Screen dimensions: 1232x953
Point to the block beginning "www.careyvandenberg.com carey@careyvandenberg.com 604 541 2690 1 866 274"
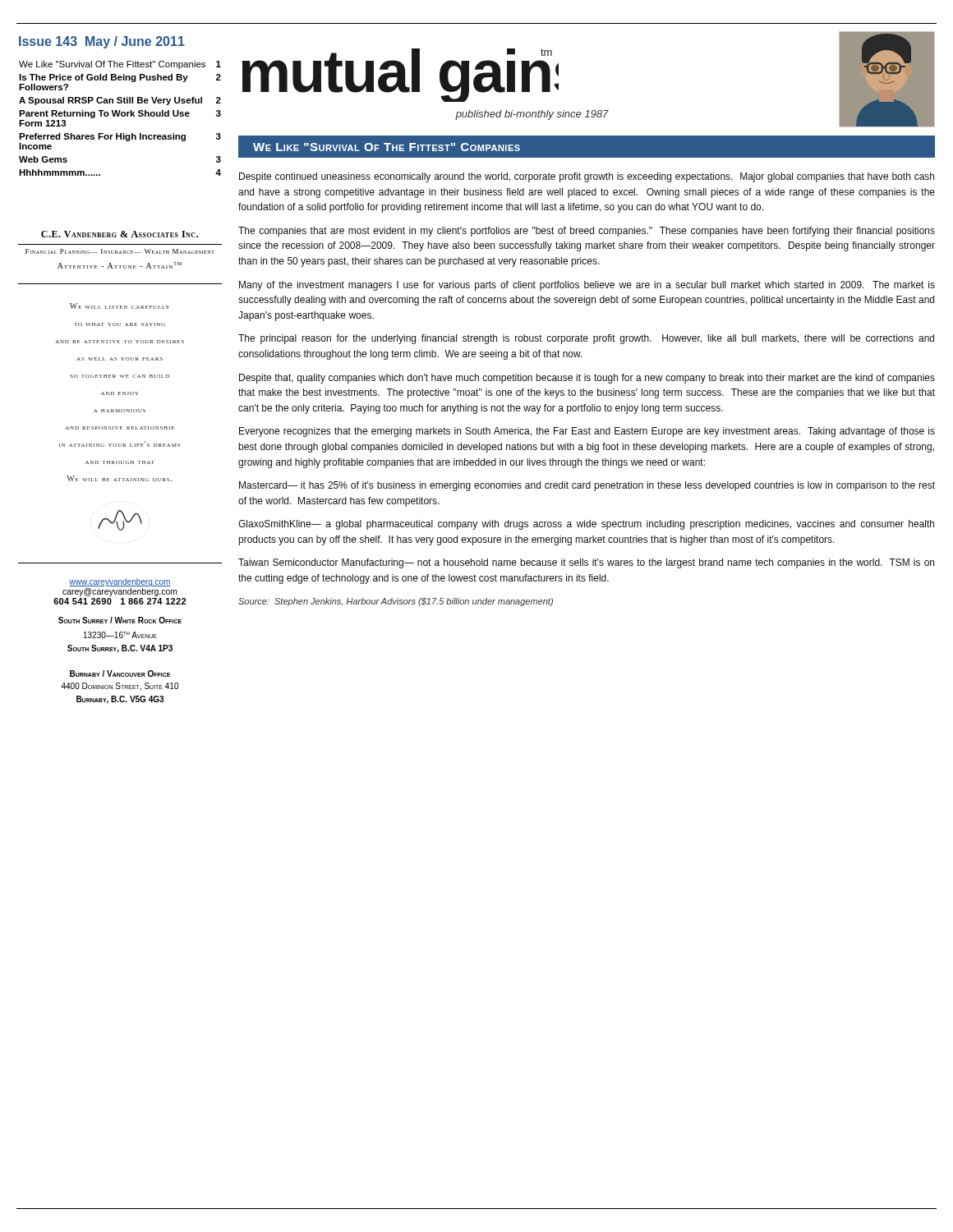pyautogui.click(x=120, y=592)
